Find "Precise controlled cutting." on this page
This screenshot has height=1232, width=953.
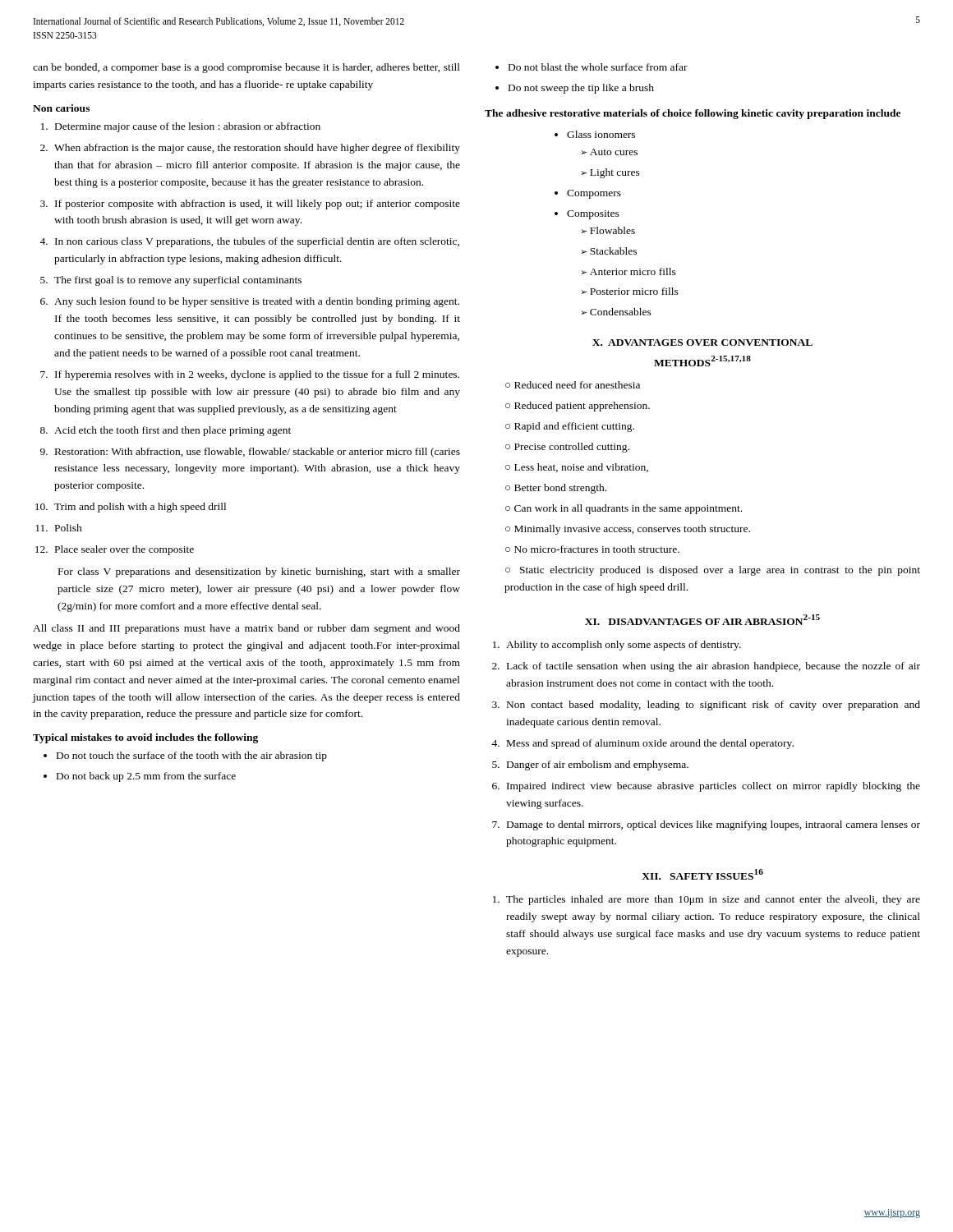coord(572,446)
